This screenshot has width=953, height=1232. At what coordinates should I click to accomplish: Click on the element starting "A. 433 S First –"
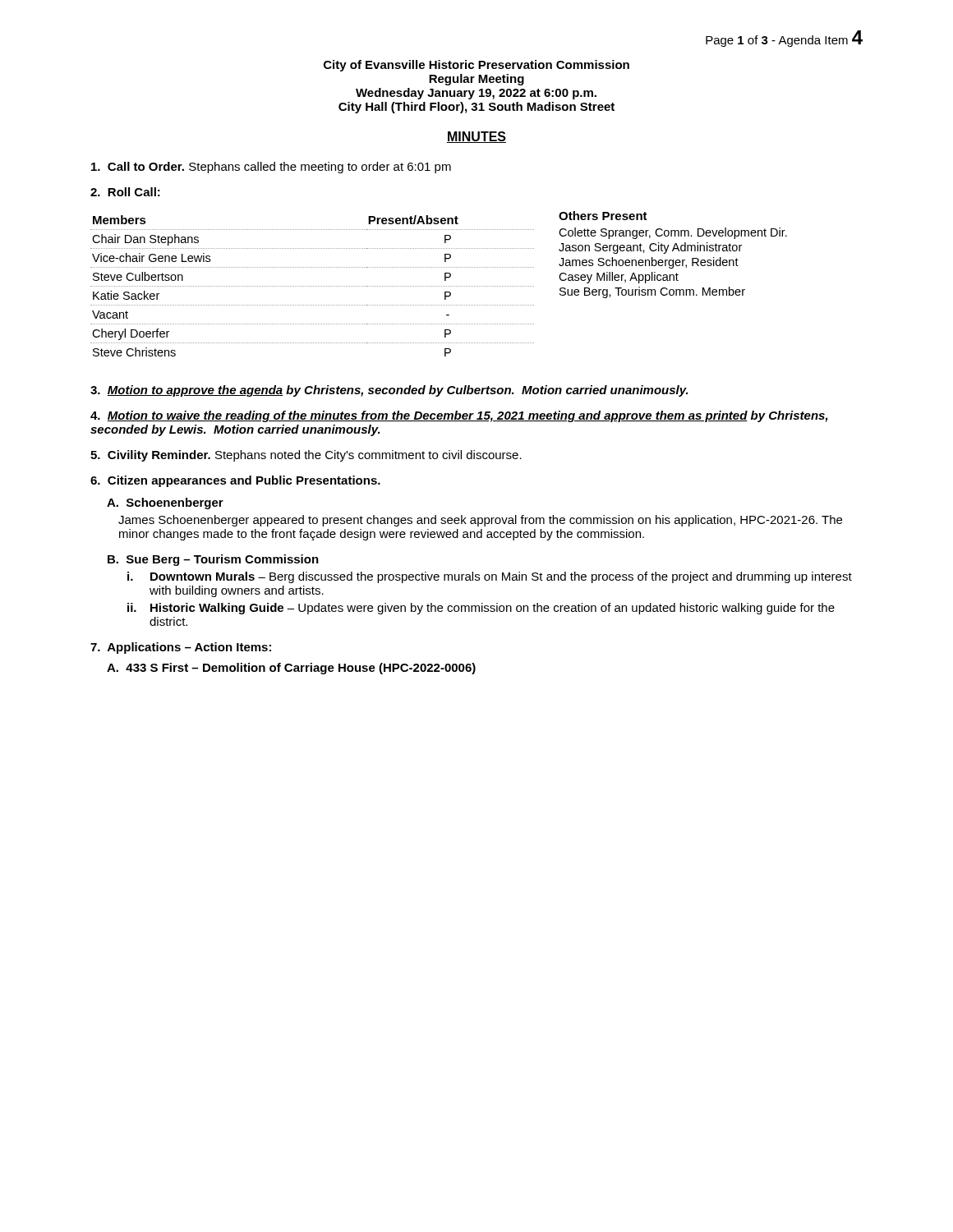(291, 667)
